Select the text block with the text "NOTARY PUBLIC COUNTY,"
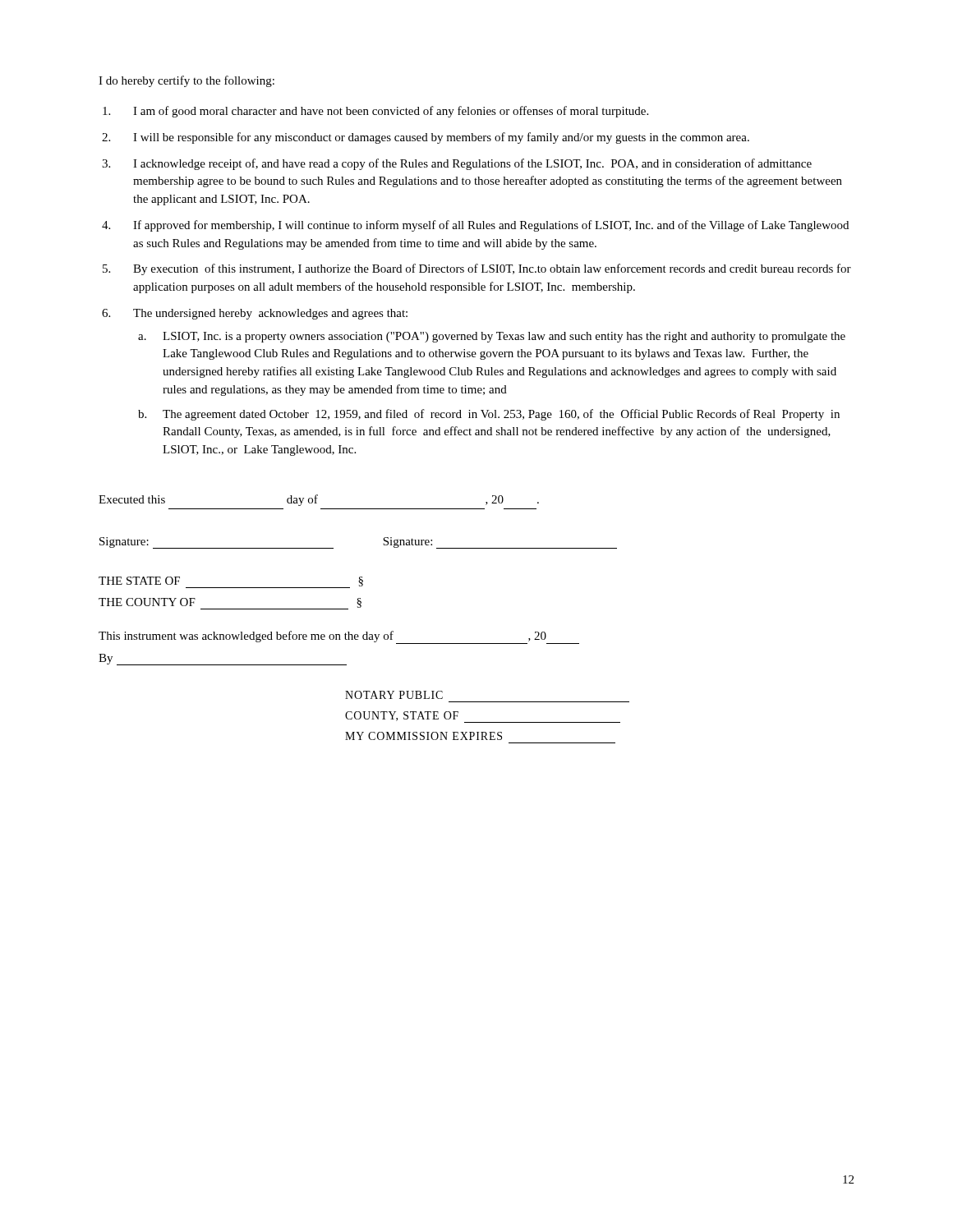The width and height of the screenshot is (953, 1232). [600, 716]
